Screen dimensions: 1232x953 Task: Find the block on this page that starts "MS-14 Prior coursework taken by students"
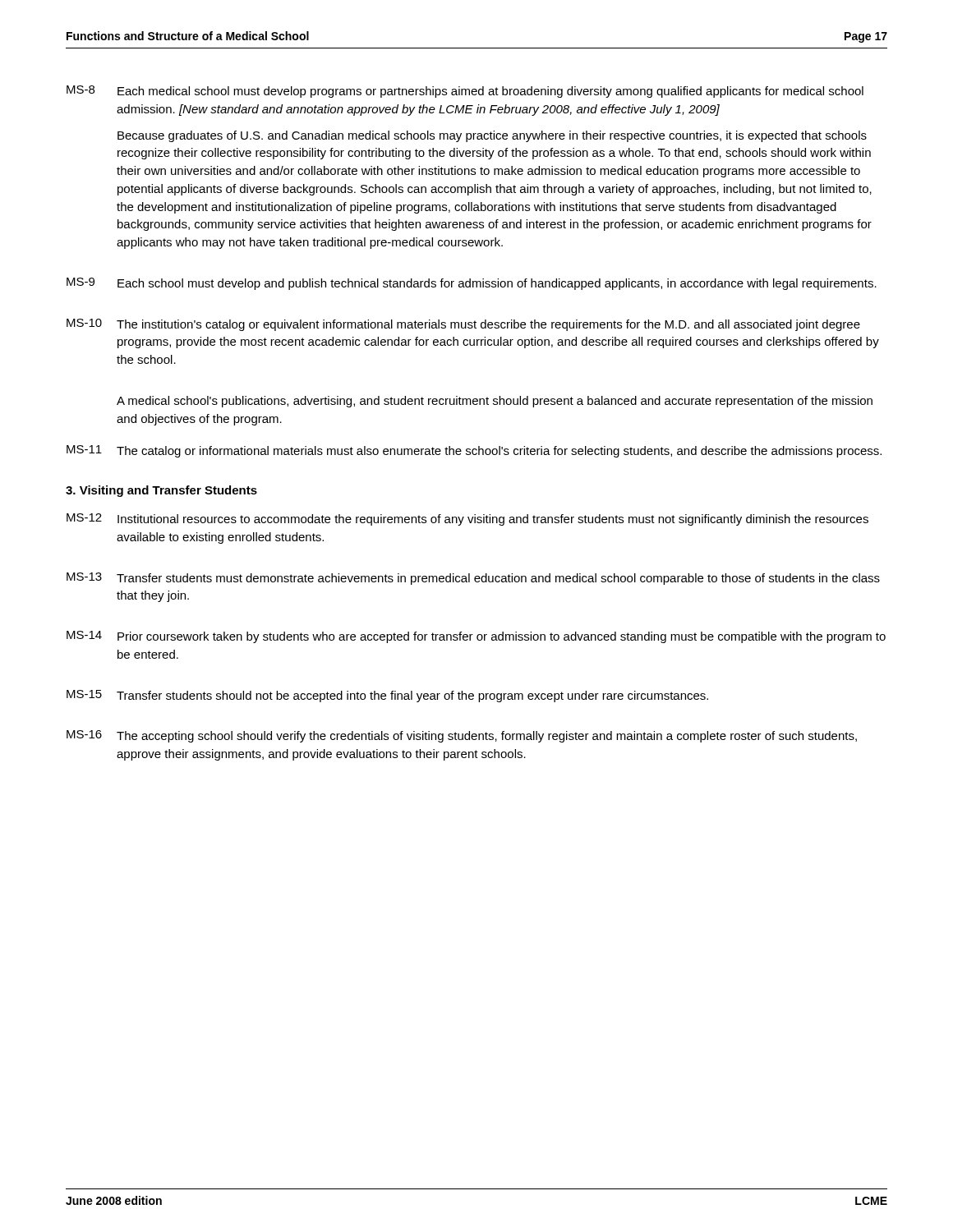(476, 649)
